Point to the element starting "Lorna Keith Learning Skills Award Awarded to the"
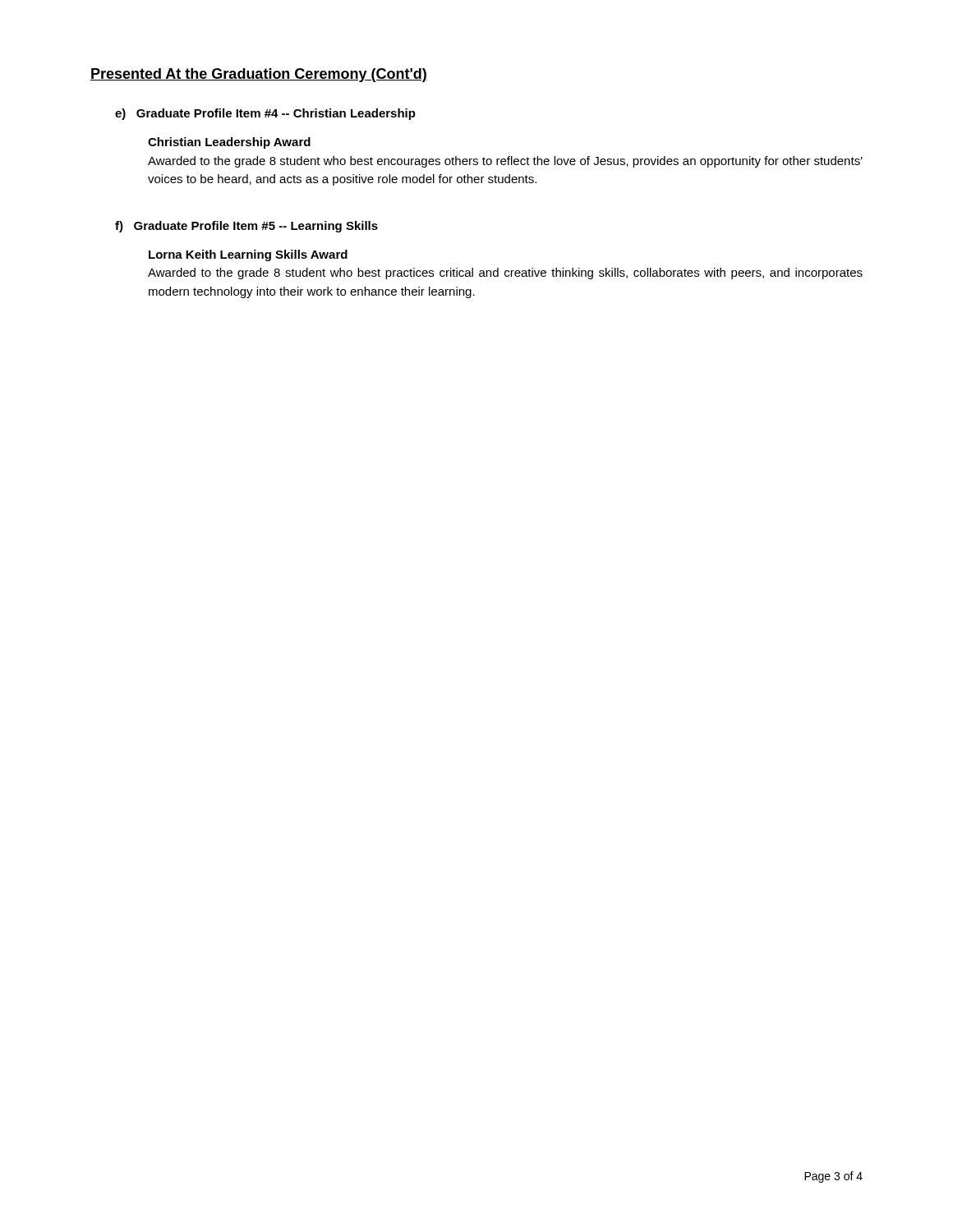 [x=505, y=272]
